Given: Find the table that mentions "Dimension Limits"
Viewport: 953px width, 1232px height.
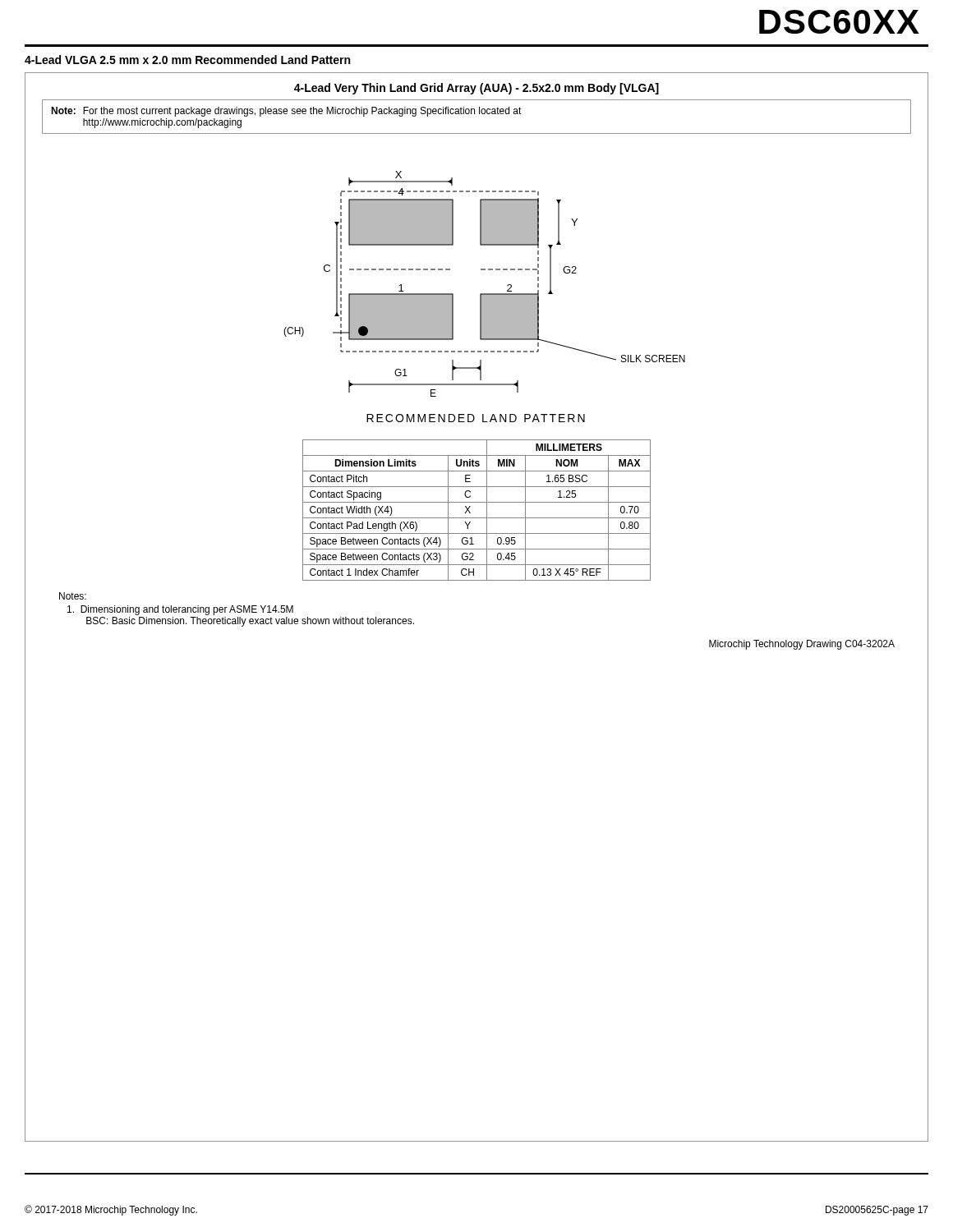Looking at the screenshot, I should click(x=476, y=510).
